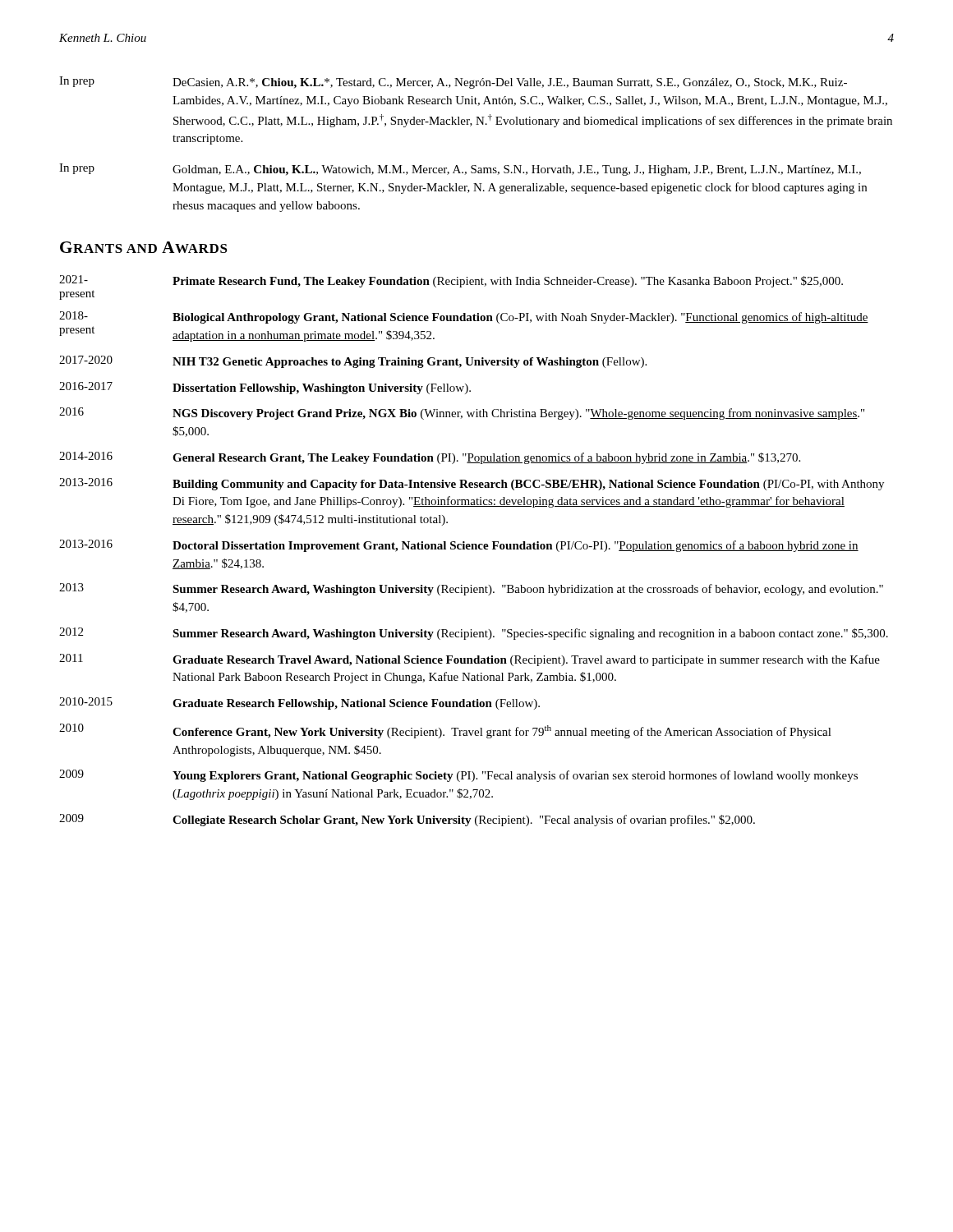Point to the region starting "In prep DeCasien, A.R.*, Chiou,"
This screenshot has width=953, height=1232.
(476, 111)
